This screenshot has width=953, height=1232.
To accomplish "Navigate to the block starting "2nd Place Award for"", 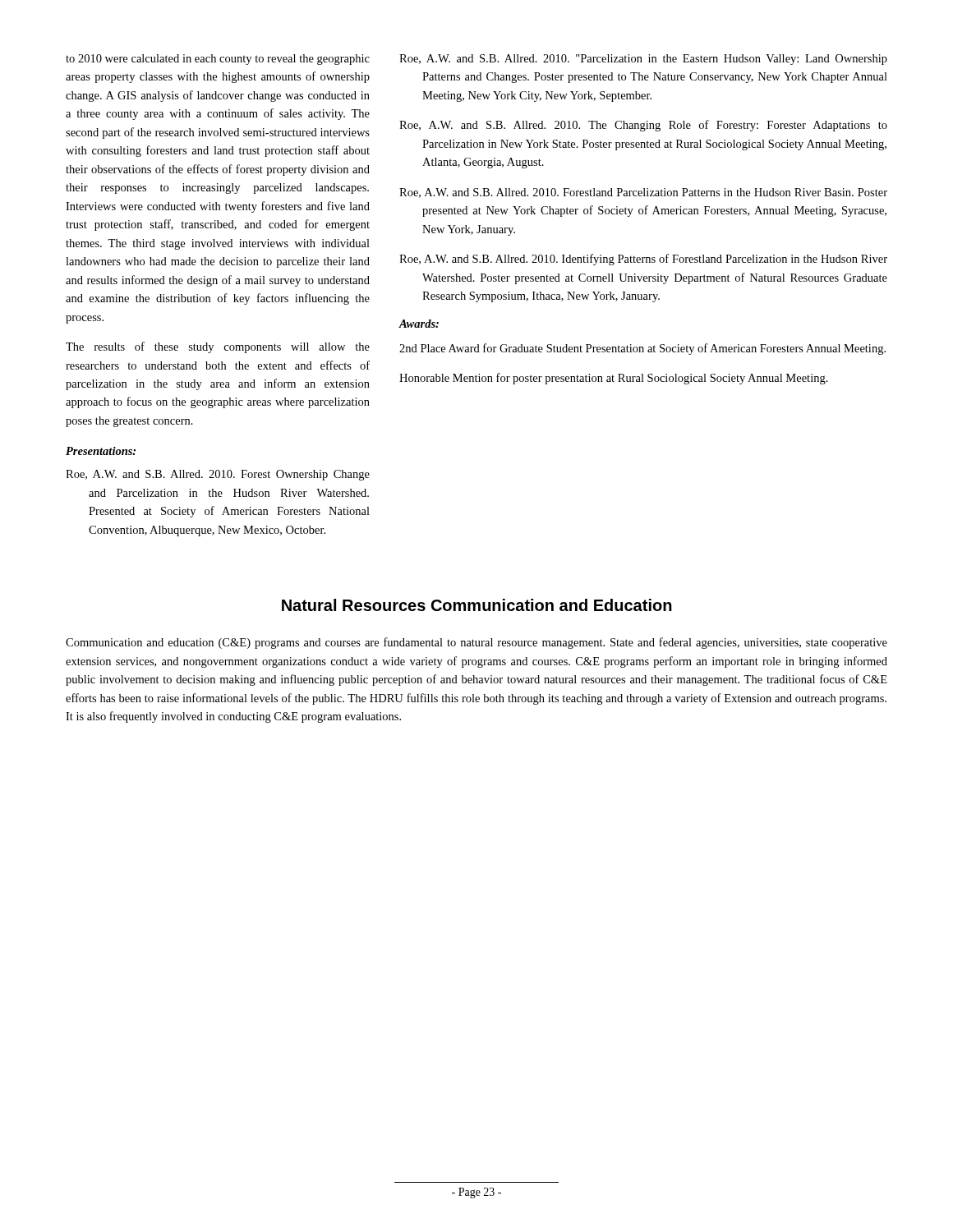I will [x=643, y=348].
